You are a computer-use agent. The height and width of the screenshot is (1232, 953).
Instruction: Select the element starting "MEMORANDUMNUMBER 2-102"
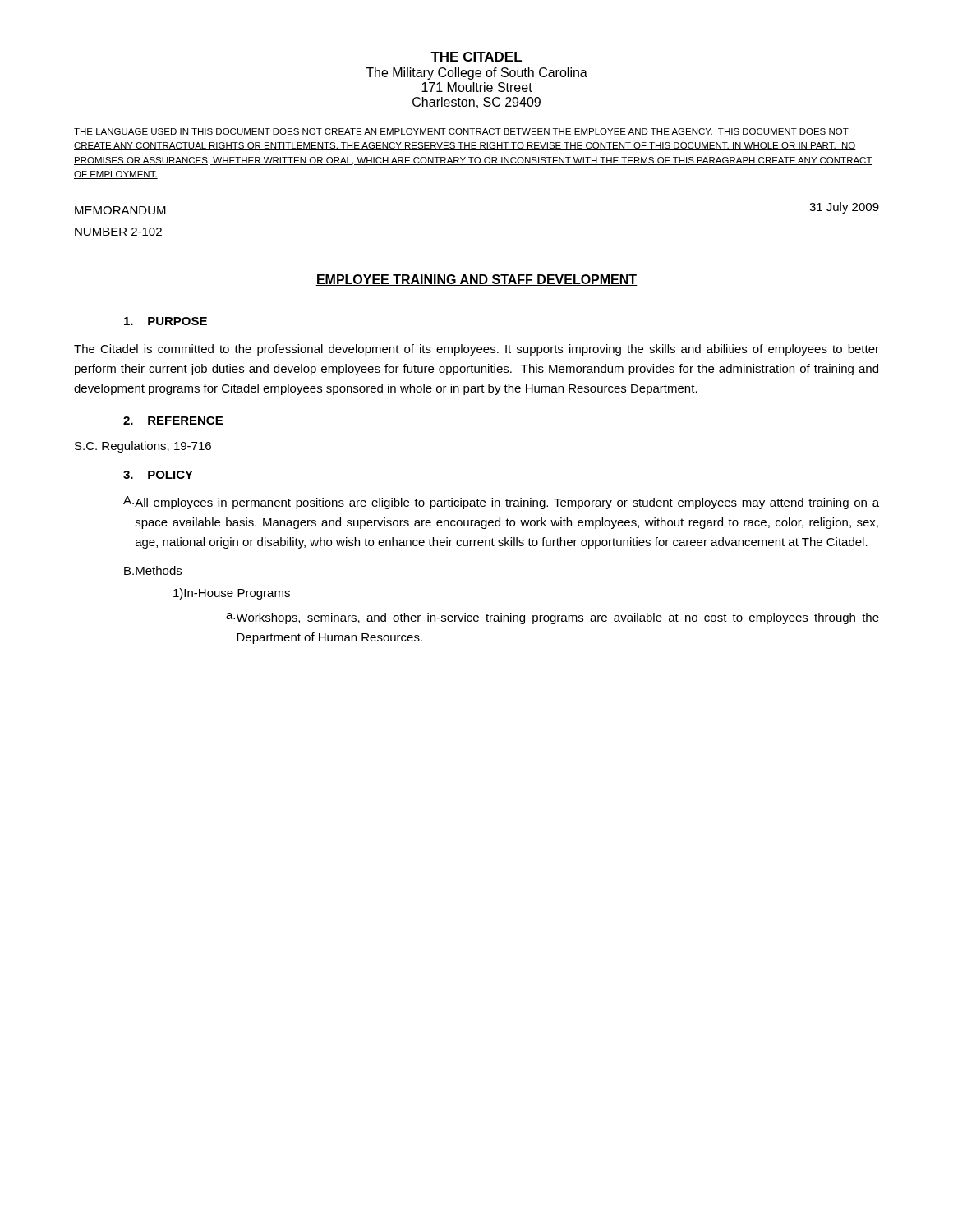tap(120, 220)
